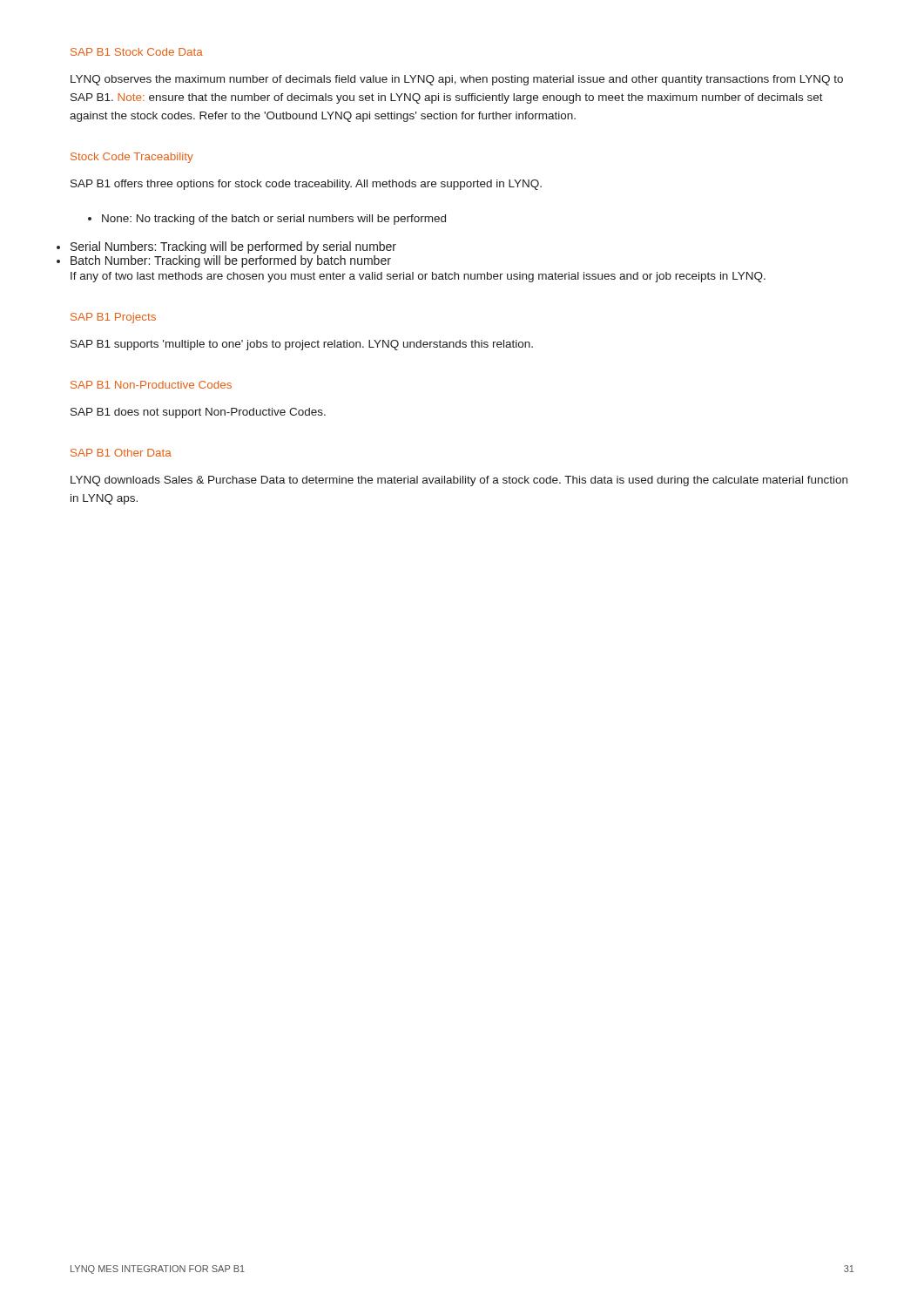Locate the element starting "SAP B1 does not support Non-Productive"
The image size is (924, 1307).
coord(198,413)
